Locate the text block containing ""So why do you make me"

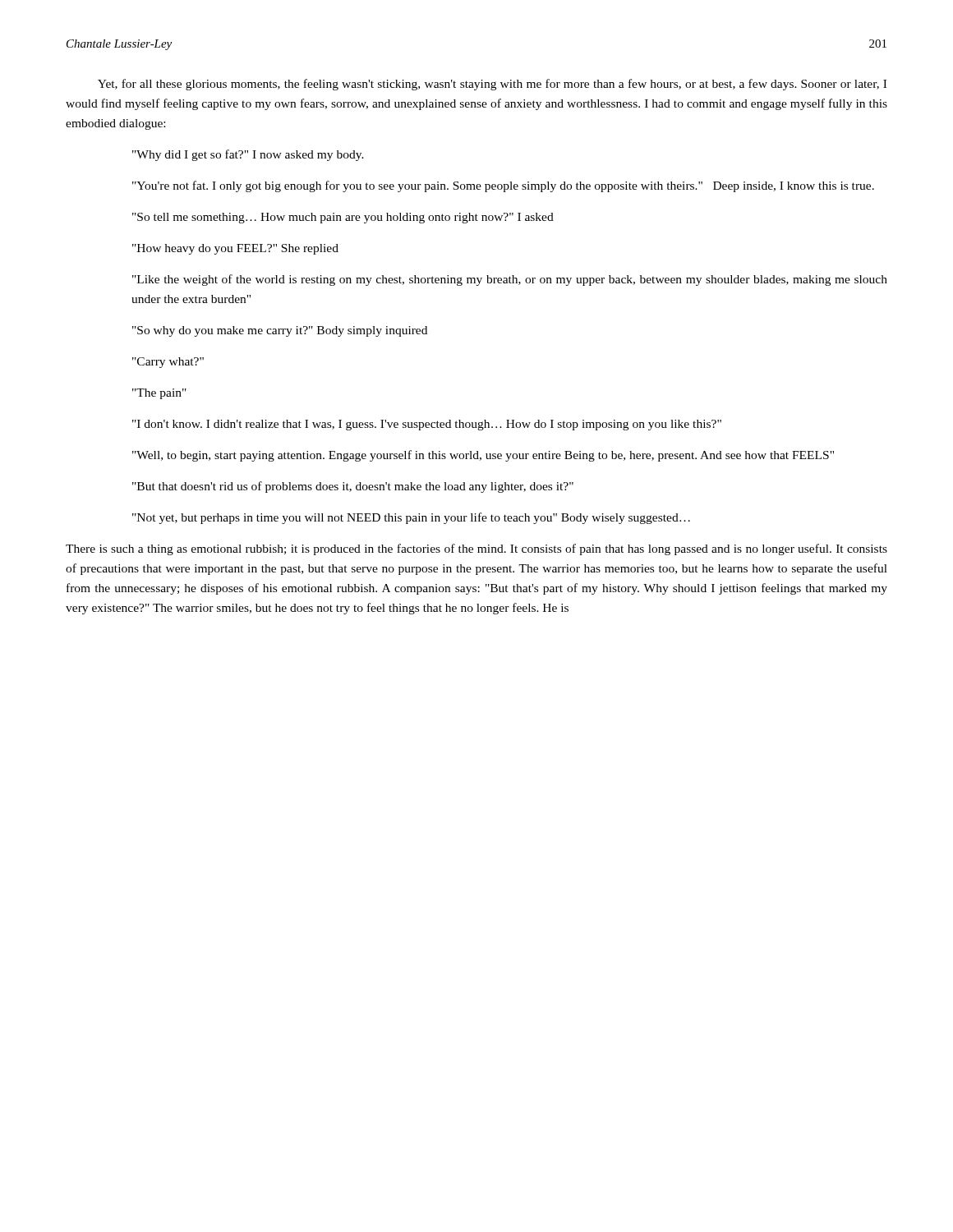(x=280, y=330)
